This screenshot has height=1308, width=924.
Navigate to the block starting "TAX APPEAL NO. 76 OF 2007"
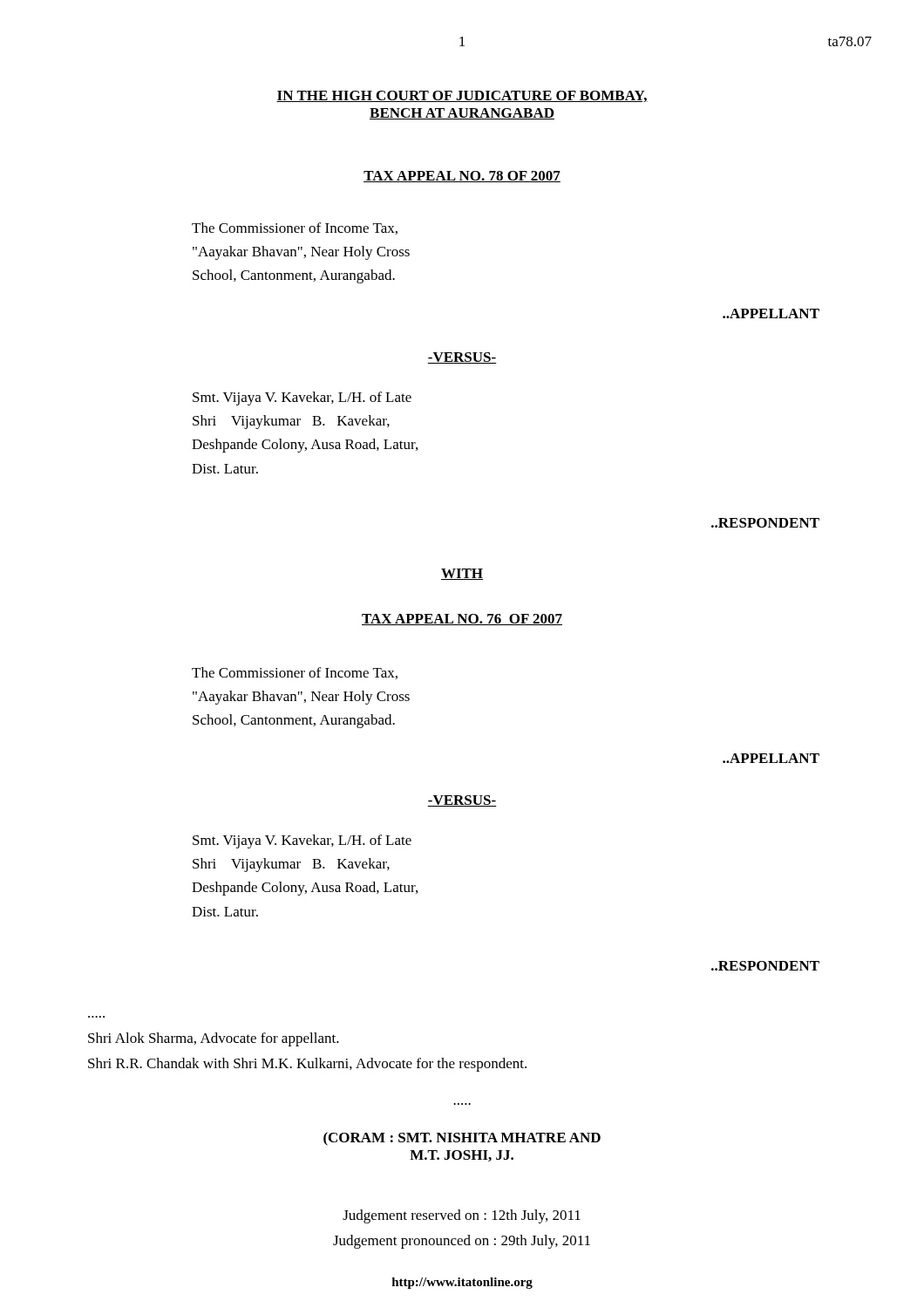462,619
